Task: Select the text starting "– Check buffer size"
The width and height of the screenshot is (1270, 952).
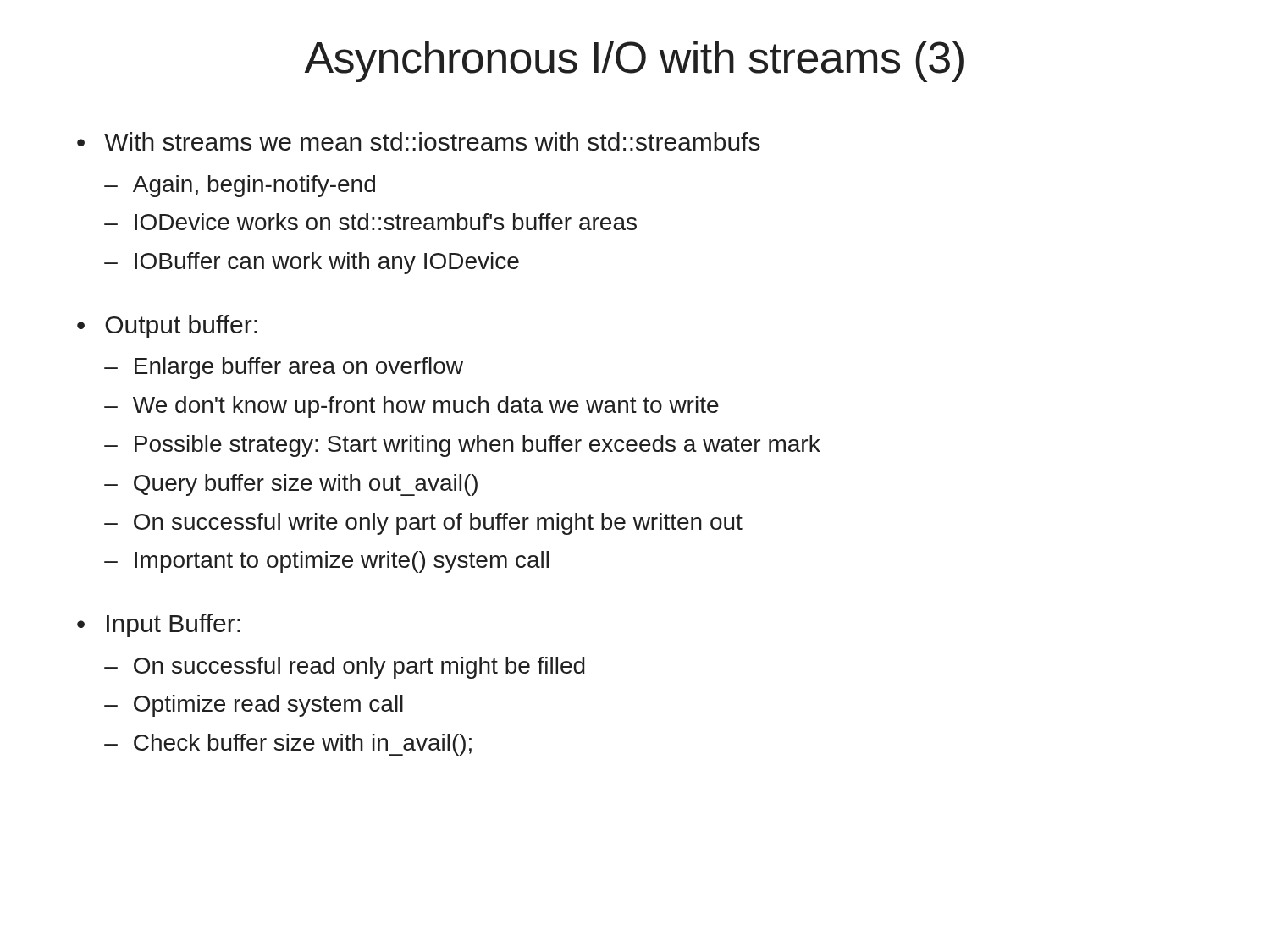Action: 289,743
